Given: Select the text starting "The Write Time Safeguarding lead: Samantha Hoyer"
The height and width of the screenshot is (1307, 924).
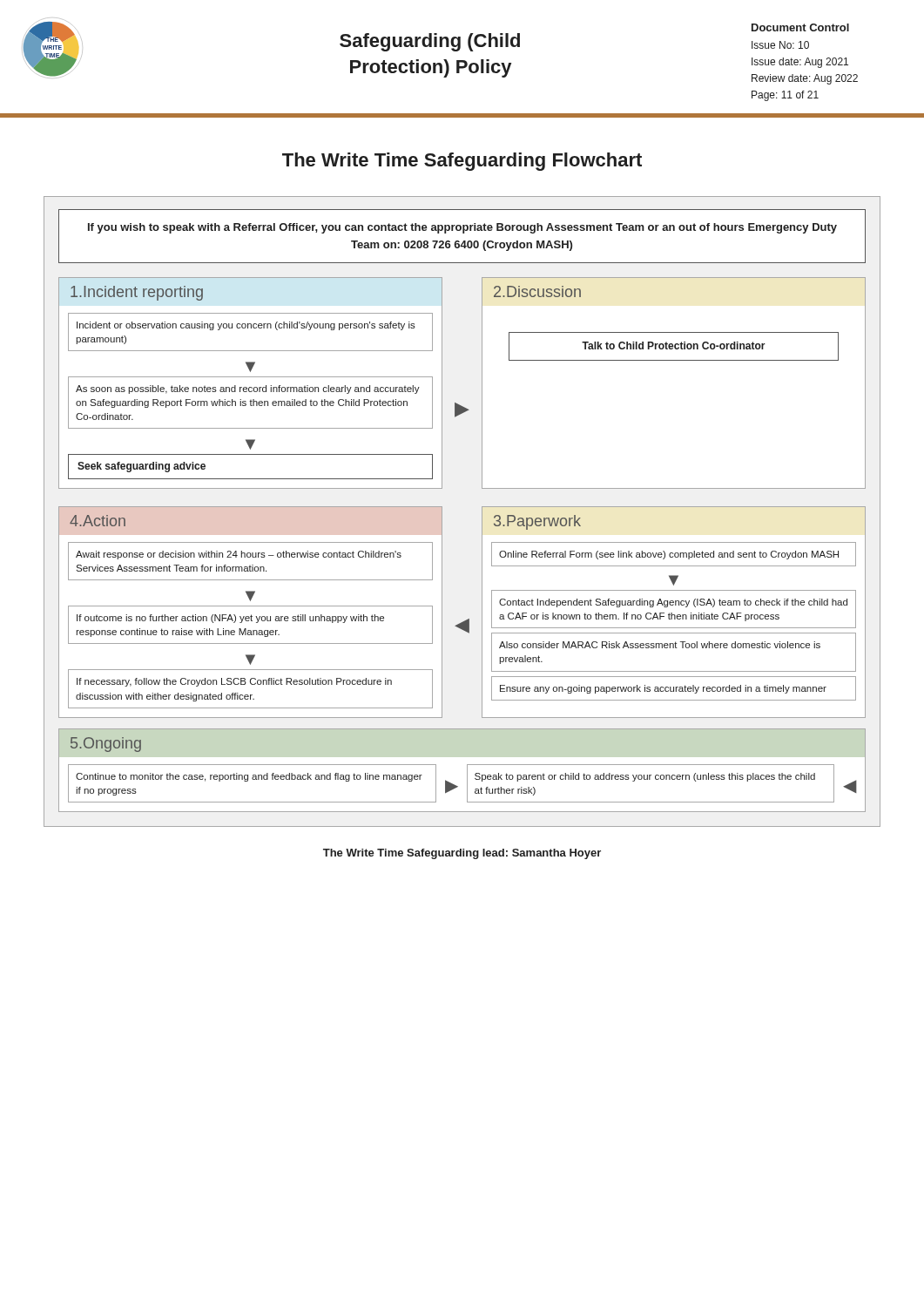Looking at the screenshot, I should [x=462, y=852].
